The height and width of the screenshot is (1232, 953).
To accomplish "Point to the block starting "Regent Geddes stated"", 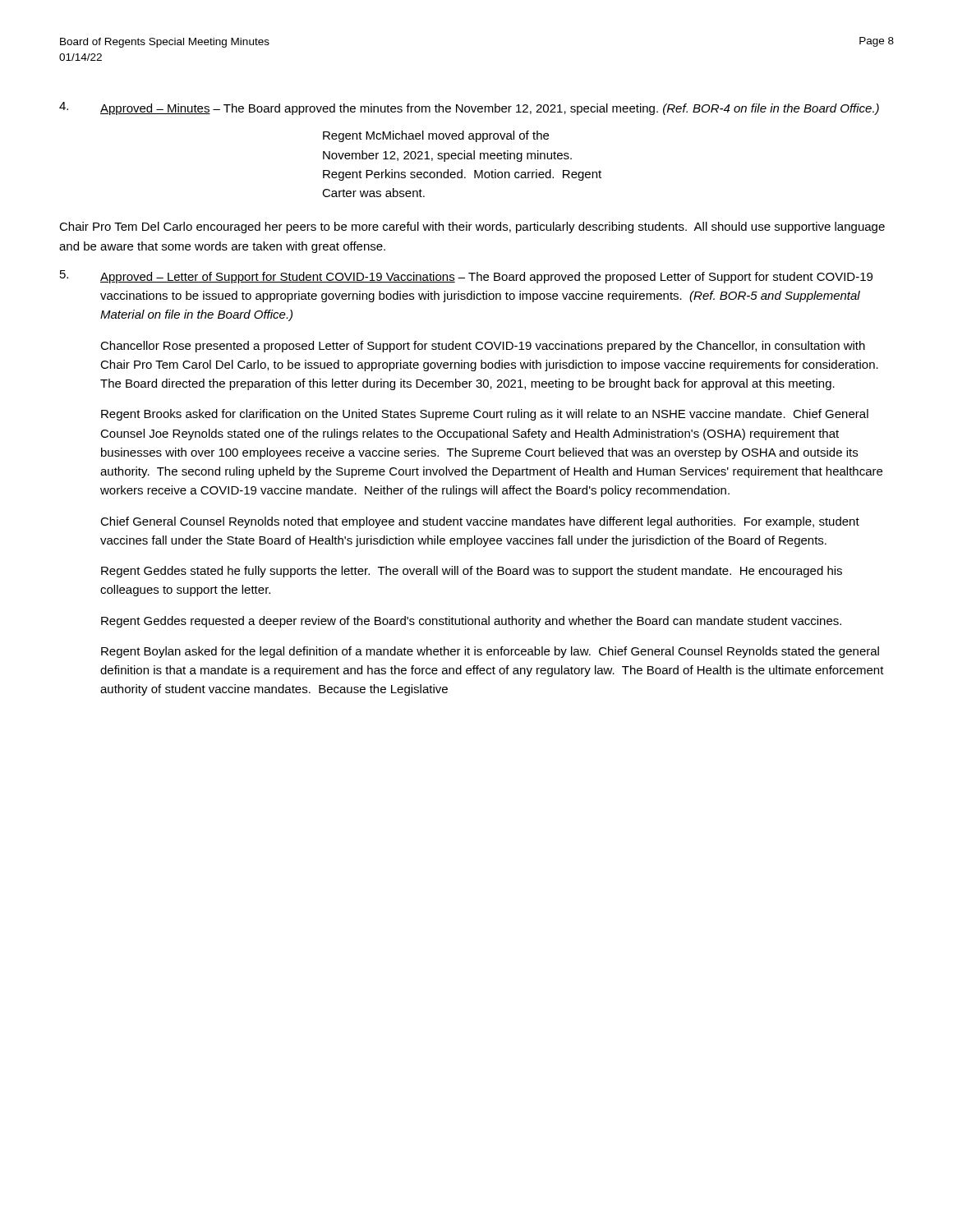I will [471, 580].
